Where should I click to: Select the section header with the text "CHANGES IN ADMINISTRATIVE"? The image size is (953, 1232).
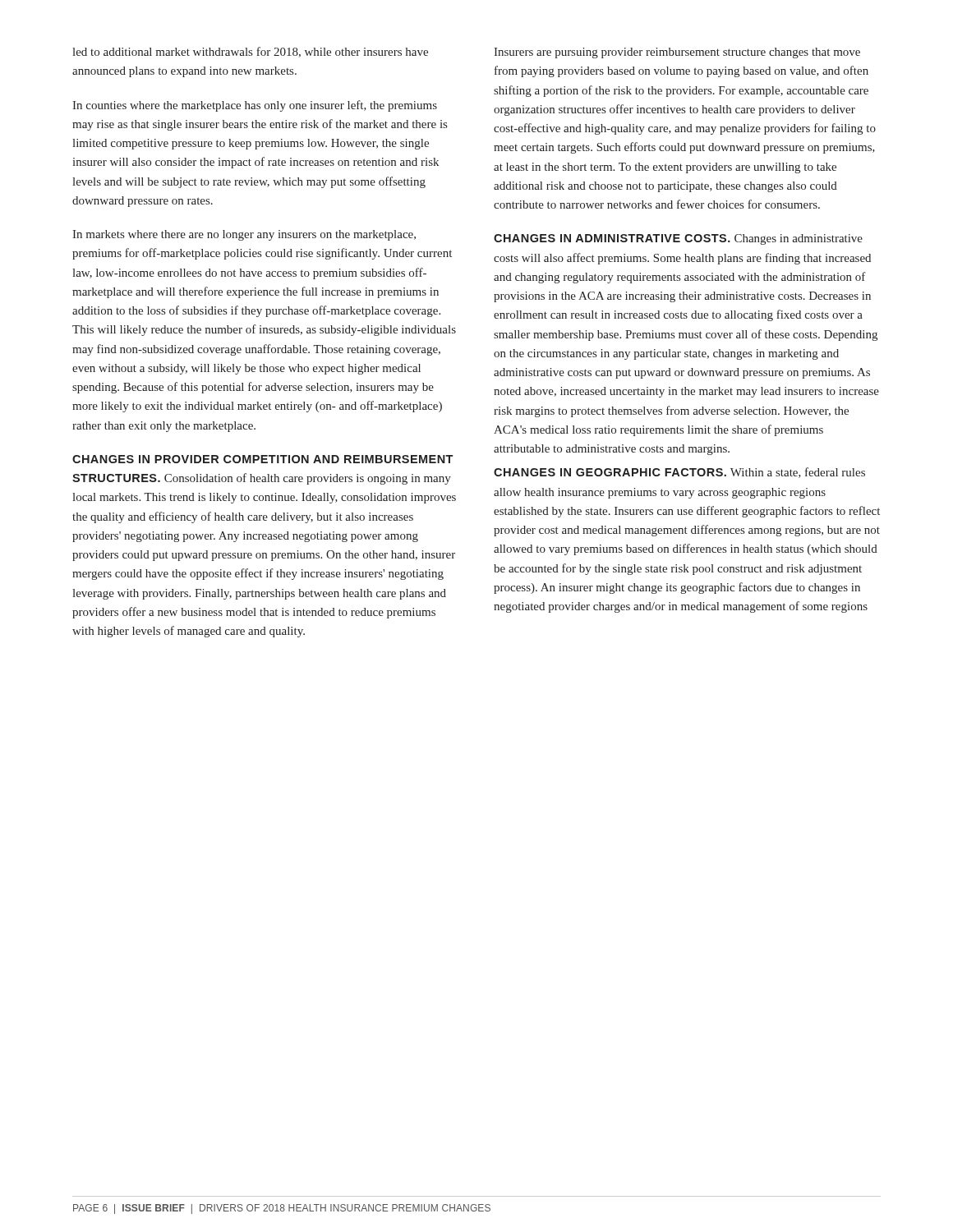click(687, 344)
